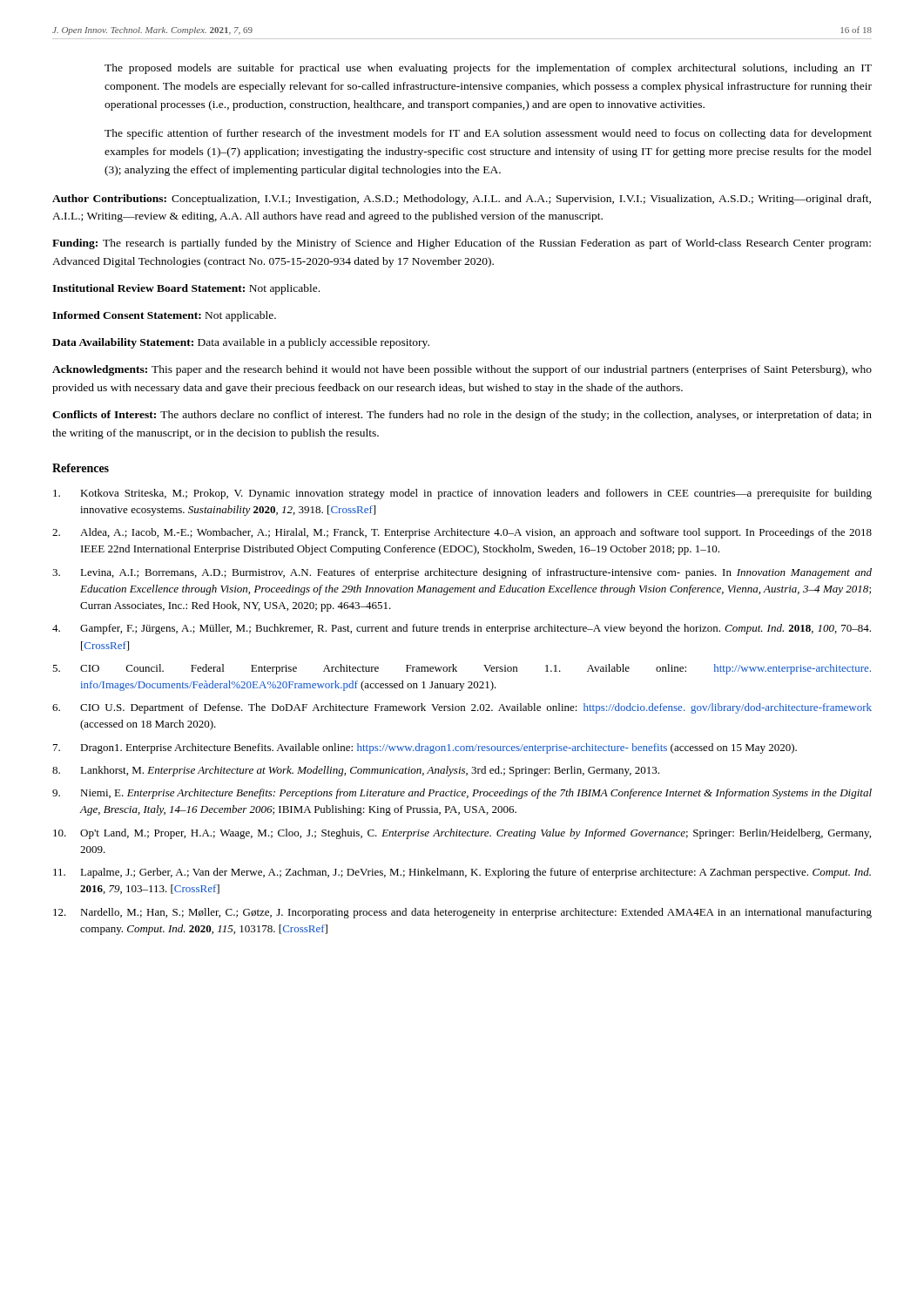Select the text starting "10. Op't Land, M.; Proper,"
Viewport: 924px width, 1307px height.
click(x=462, y=841)
